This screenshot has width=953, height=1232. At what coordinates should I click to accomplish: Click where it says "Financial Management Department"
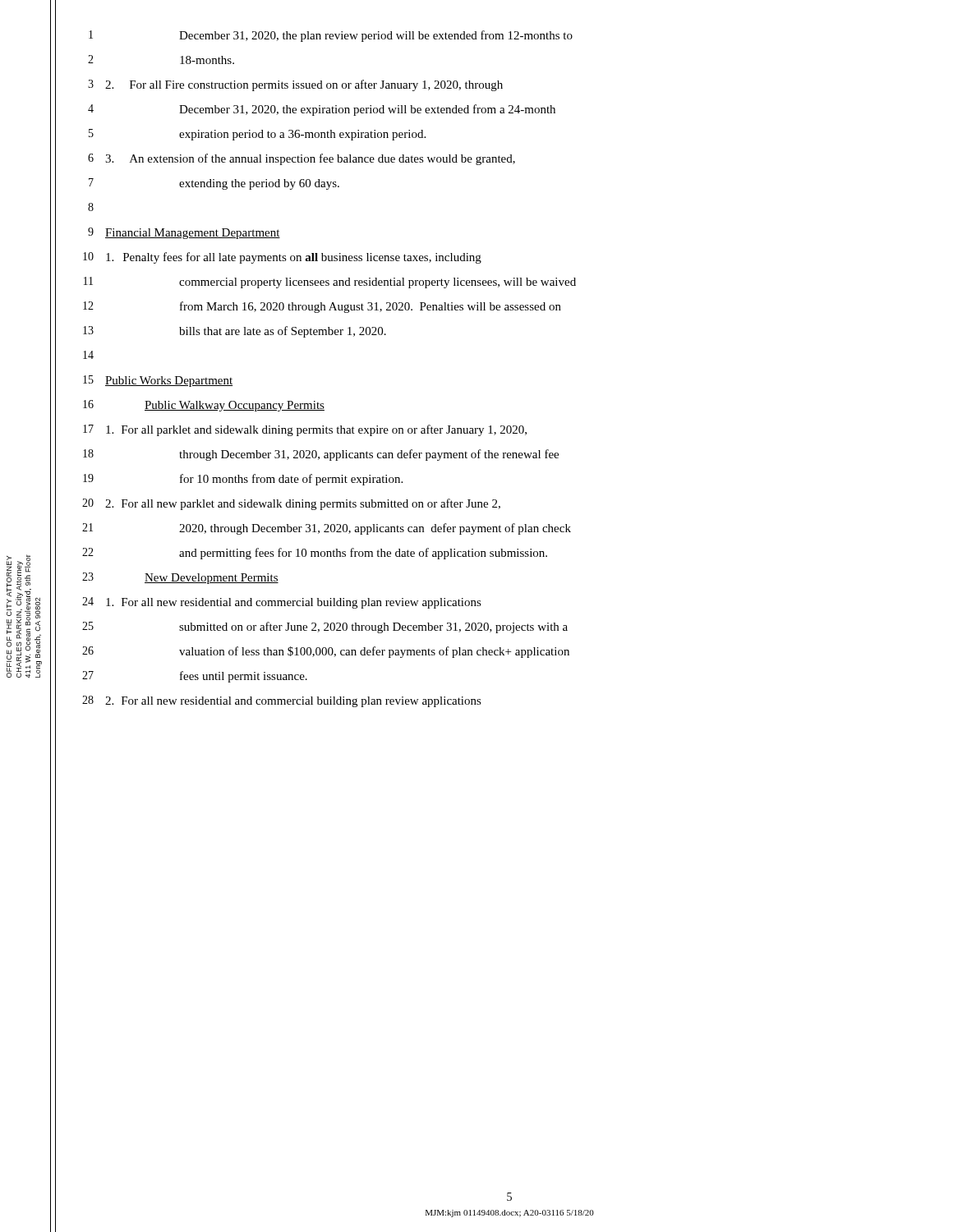coord(193,234)
